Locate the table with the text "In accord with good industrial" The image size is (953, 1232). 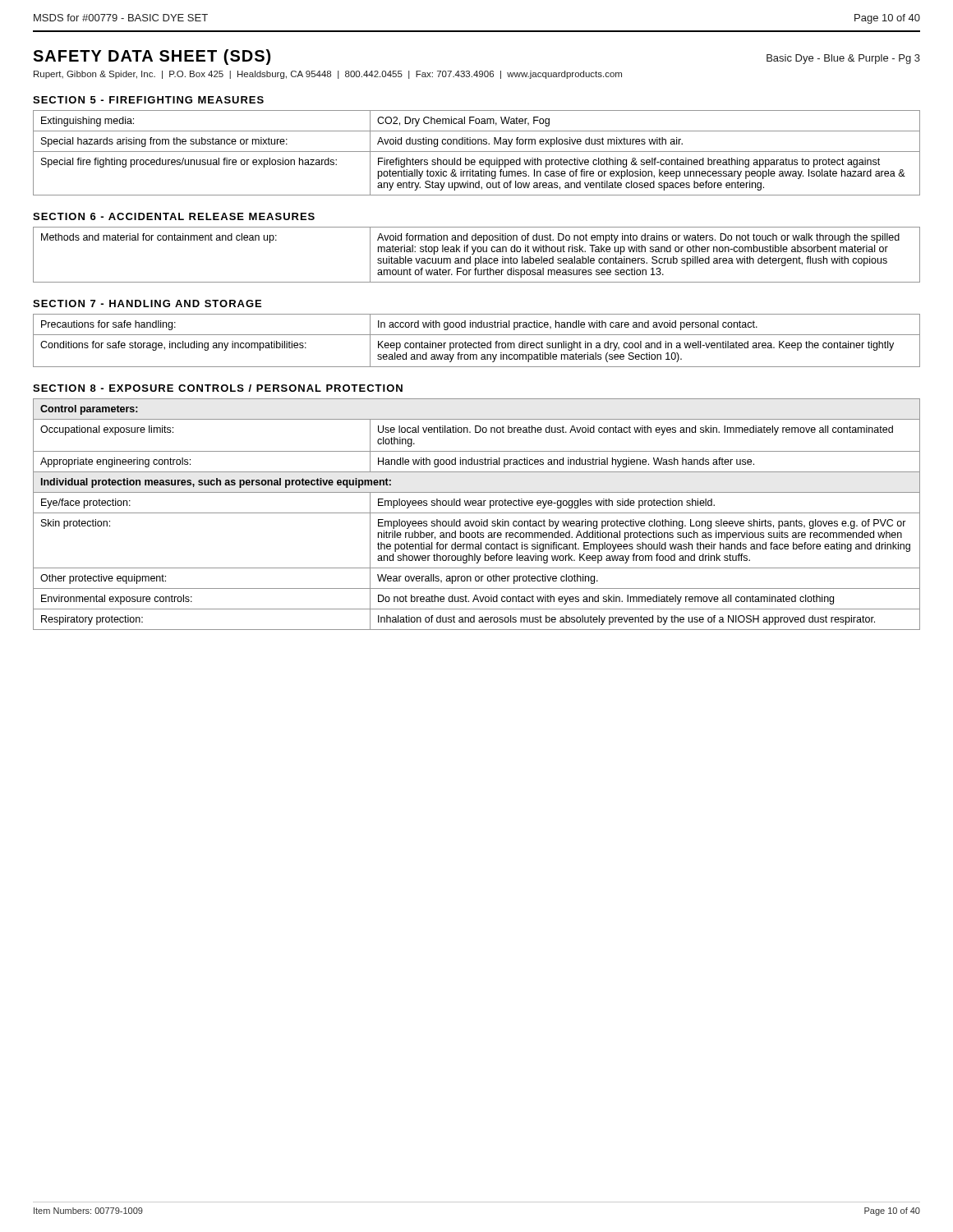coord(476,340)
